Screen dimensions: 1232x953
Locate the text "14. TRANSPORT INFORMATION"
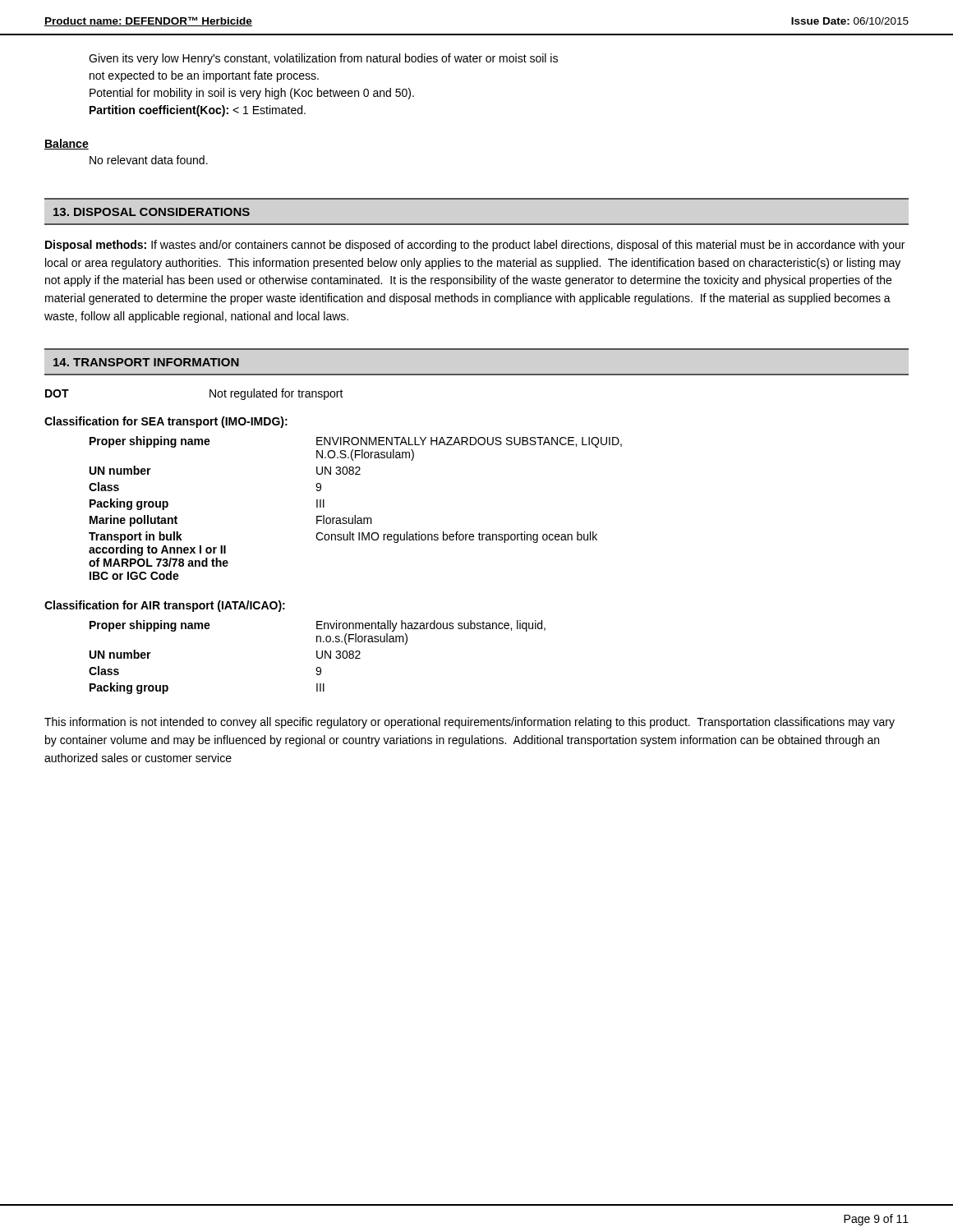click(x=146, y=362)
